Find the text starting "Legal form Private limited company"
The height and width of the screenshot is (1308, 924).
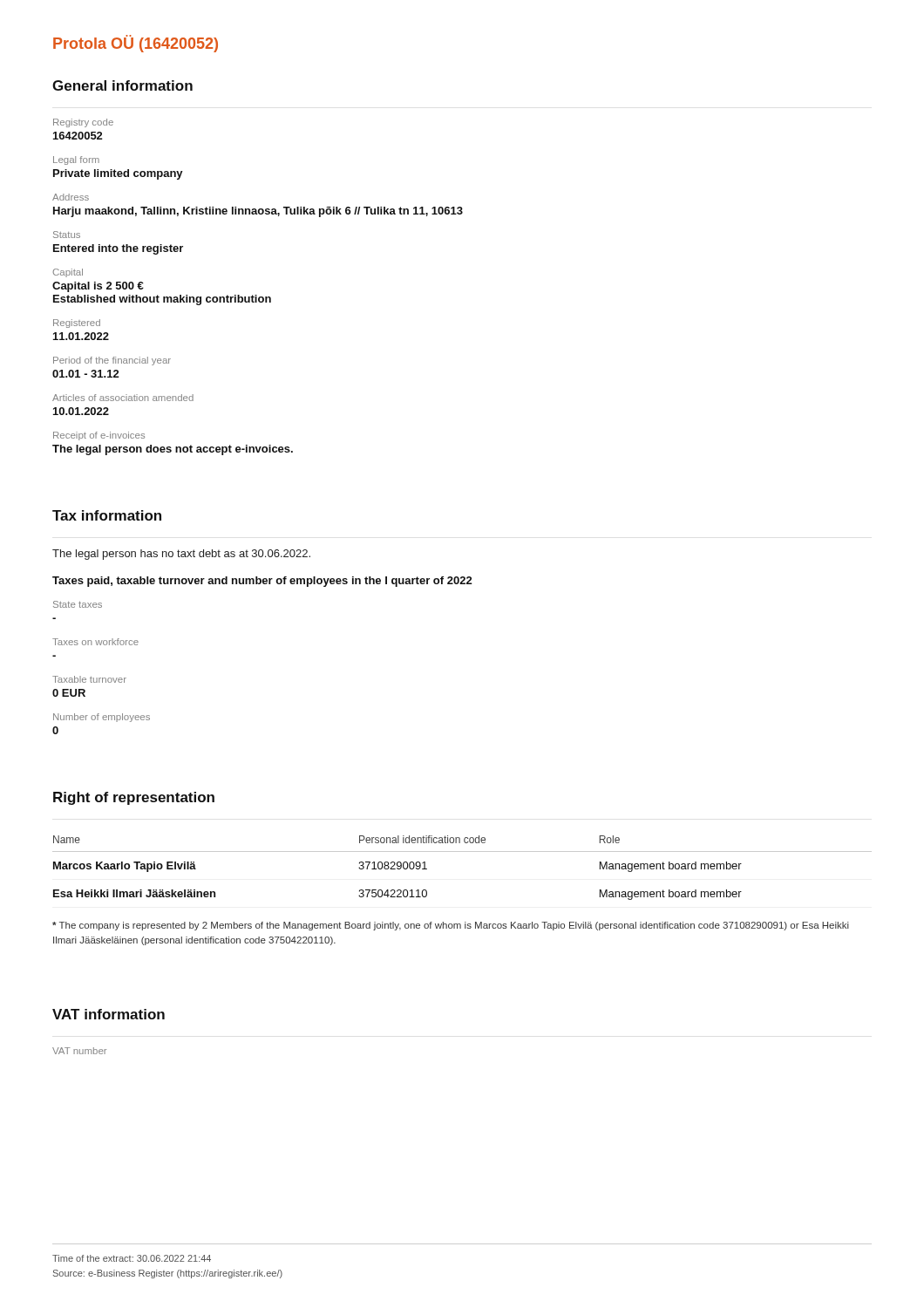(x=76, y=160)
